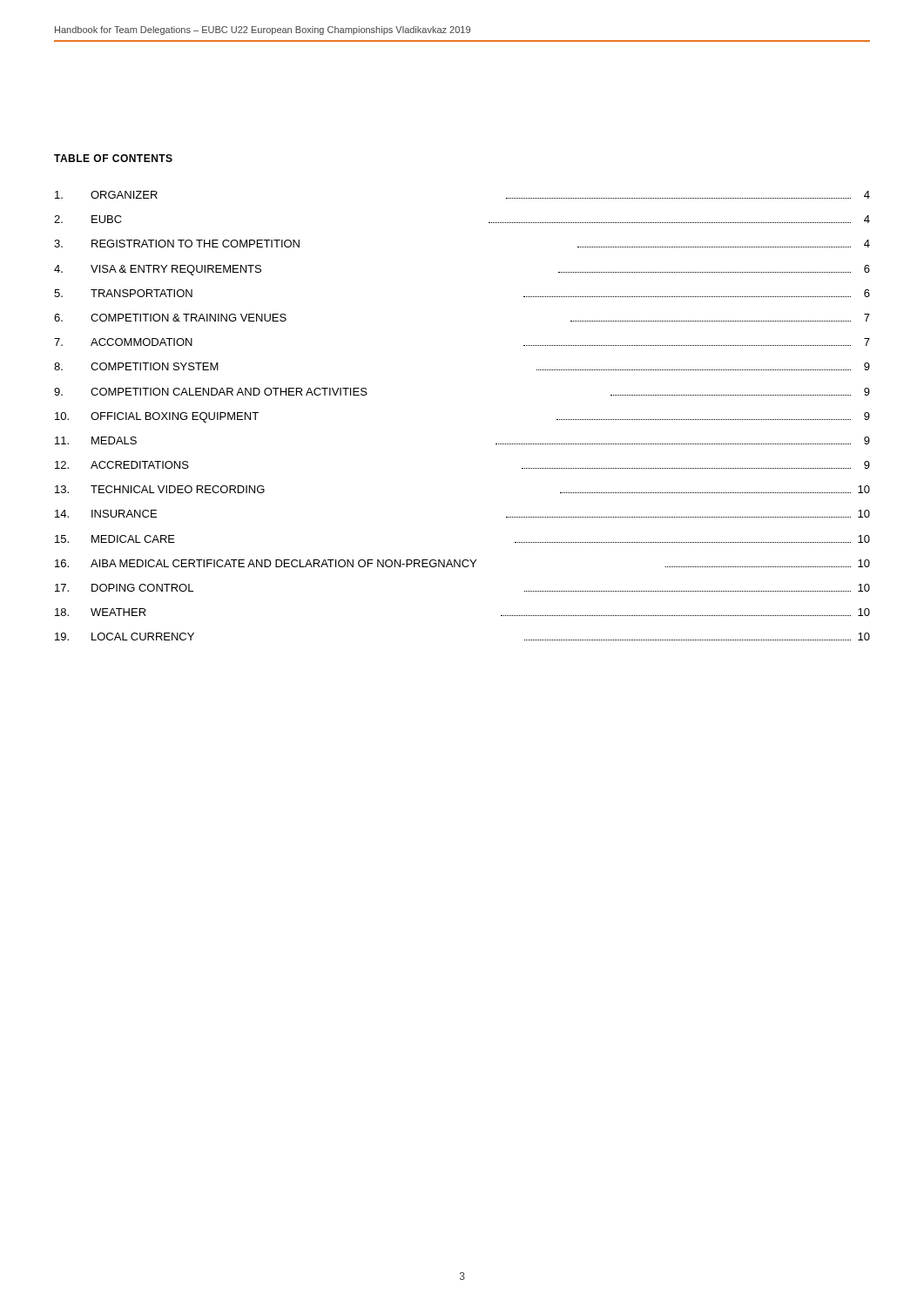Find the text block starting "16. AIBA MEDICAL CERTIFICATE AND"
The height and width of the screenshot is (1307, 924).
(462, 564)
